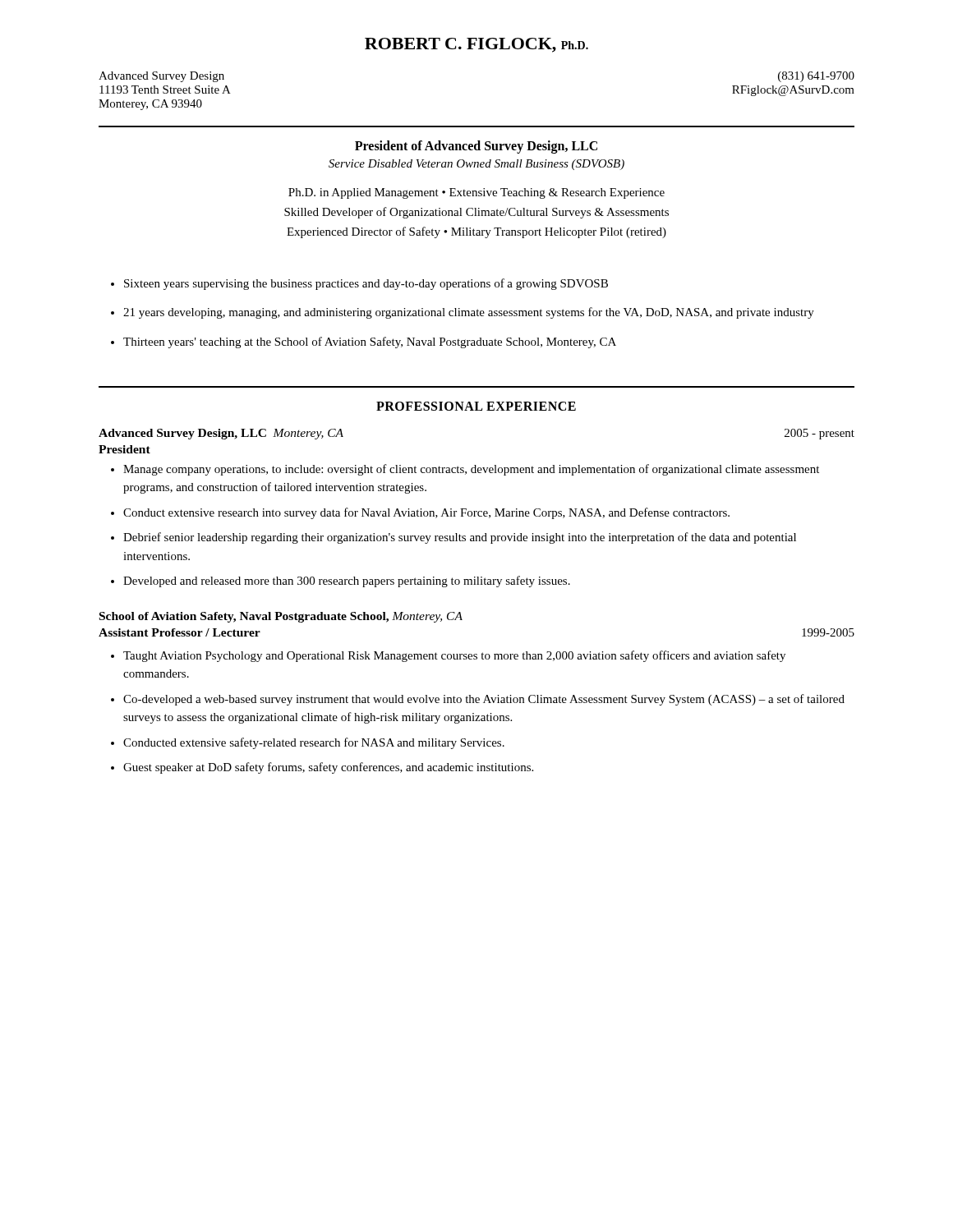This screenshot has height=1232, width=953.
Task: Navigate to the passage starting "Conducted extensive safety-related research for NASA and military"
Action: [x=314, y=742]
